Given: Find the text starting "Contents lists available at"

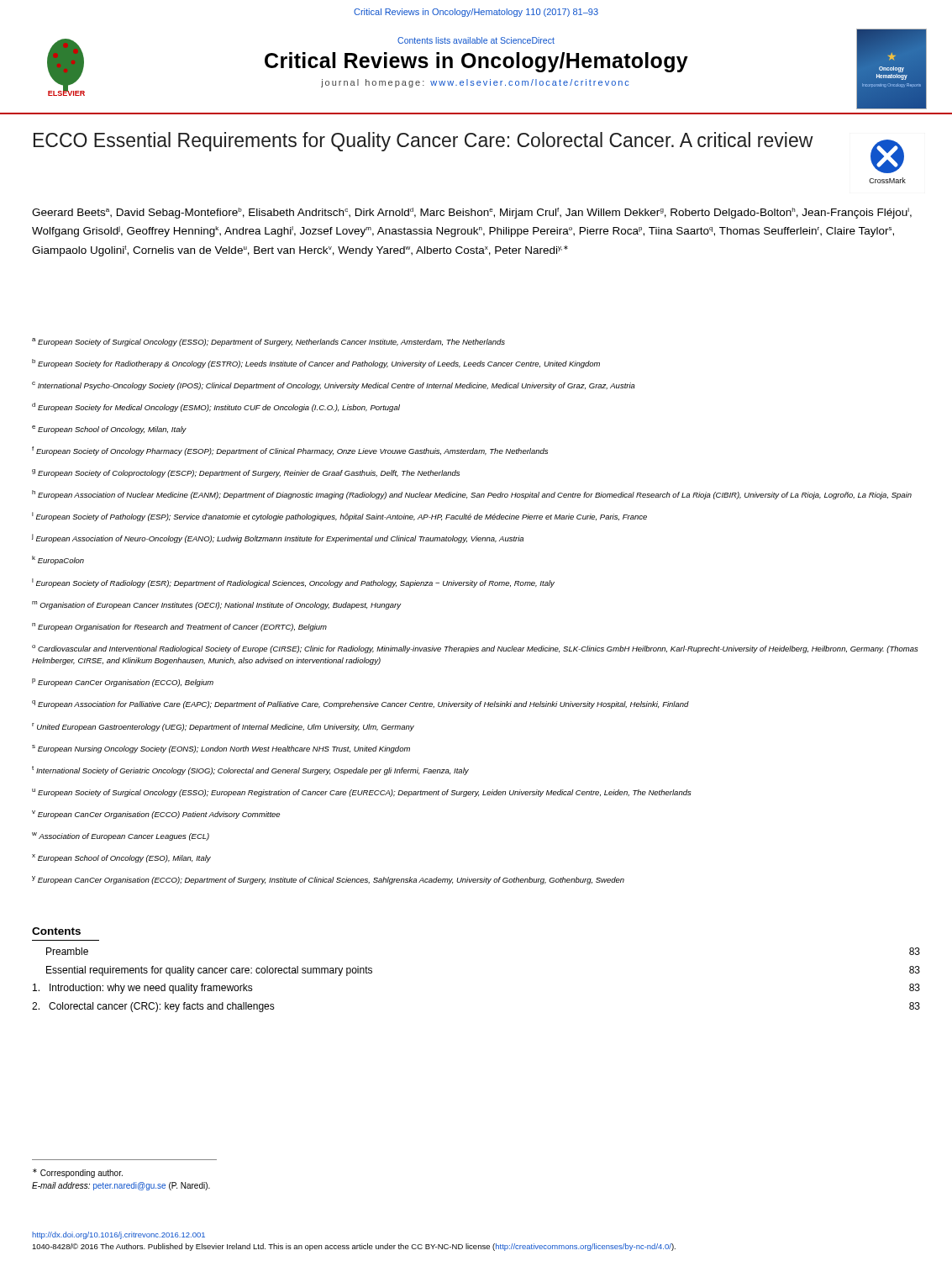Looking at the screenshot, I should coord(476,61).
